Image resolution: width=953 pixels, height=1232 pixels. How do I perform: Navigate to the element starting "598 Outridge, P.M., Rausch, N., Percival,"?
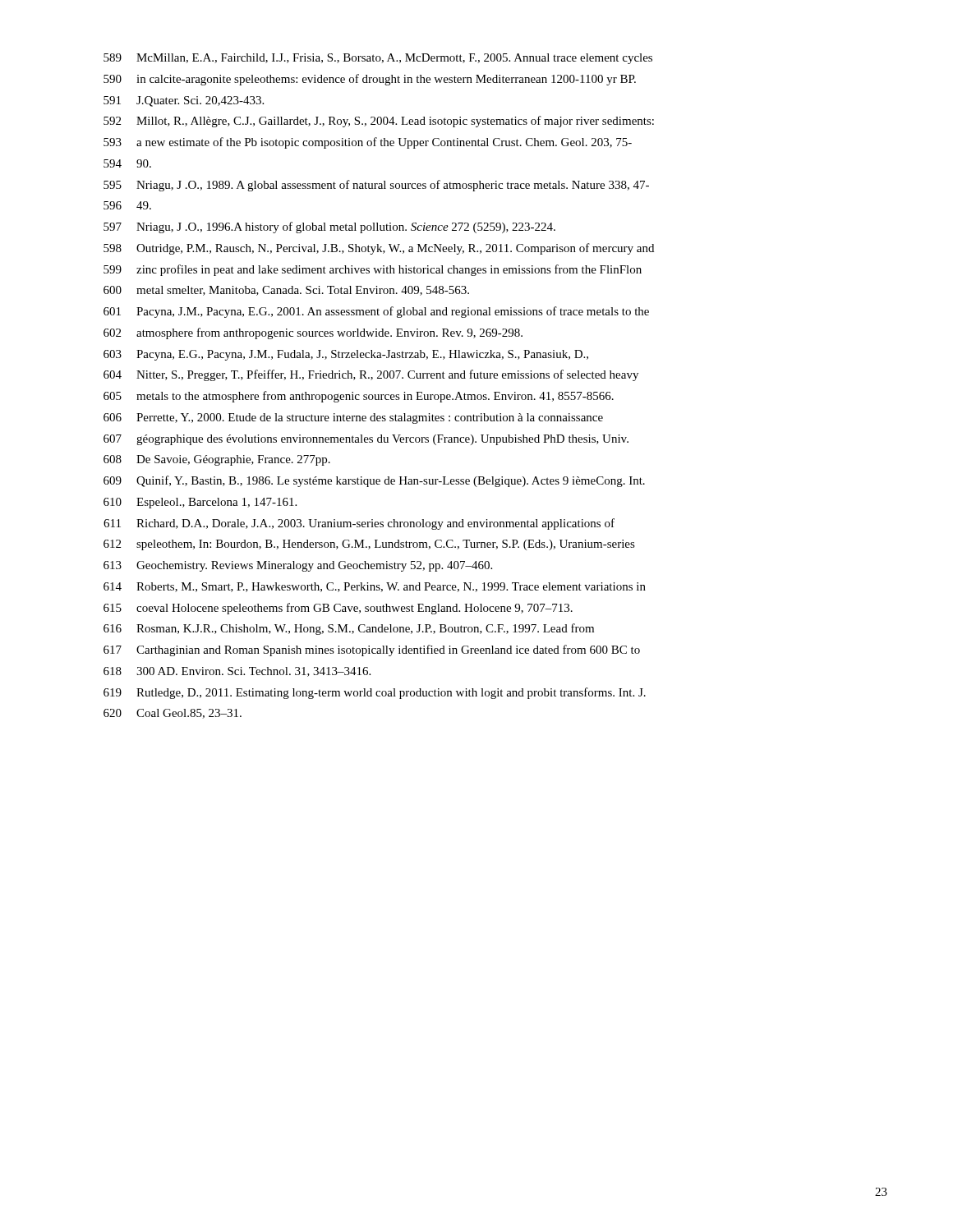click(x=485, y=249)
